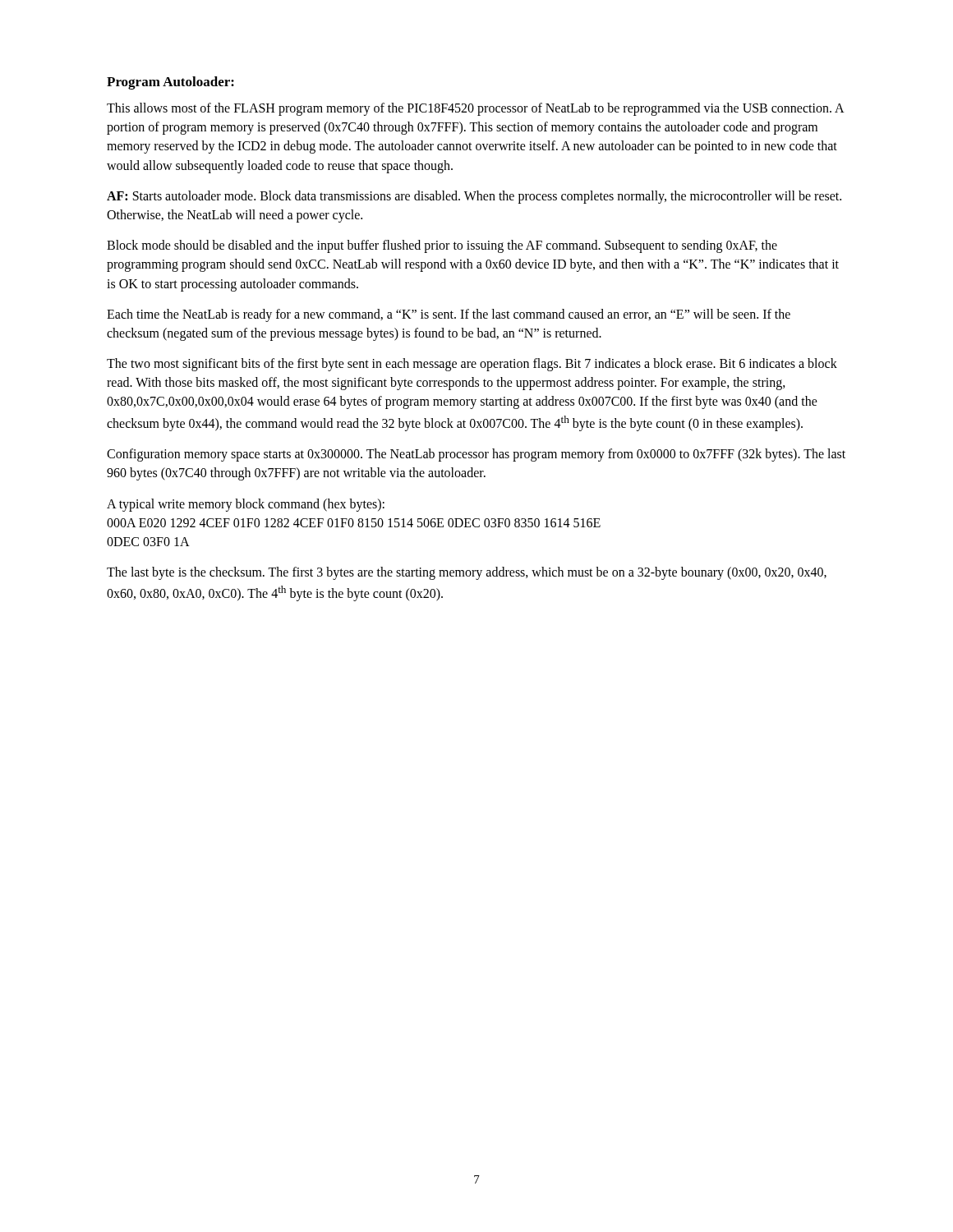The height and width of the screenshot is (1232, 953).
Task: Find the text block that reads "This allows most"
Action: coord(476,137)
